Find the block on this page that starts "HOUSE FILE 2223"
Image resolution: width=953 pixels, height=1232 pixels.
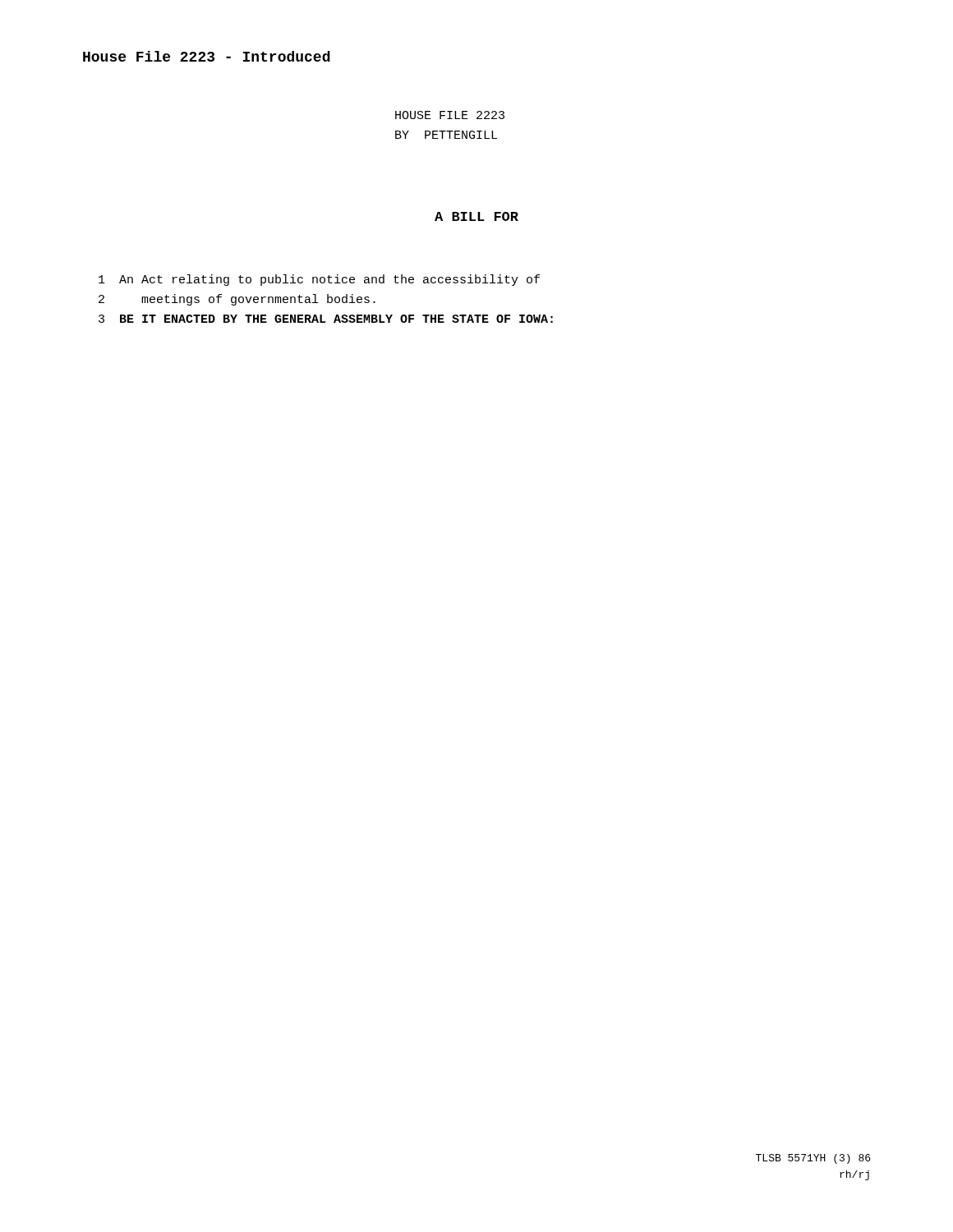[450, 126]
